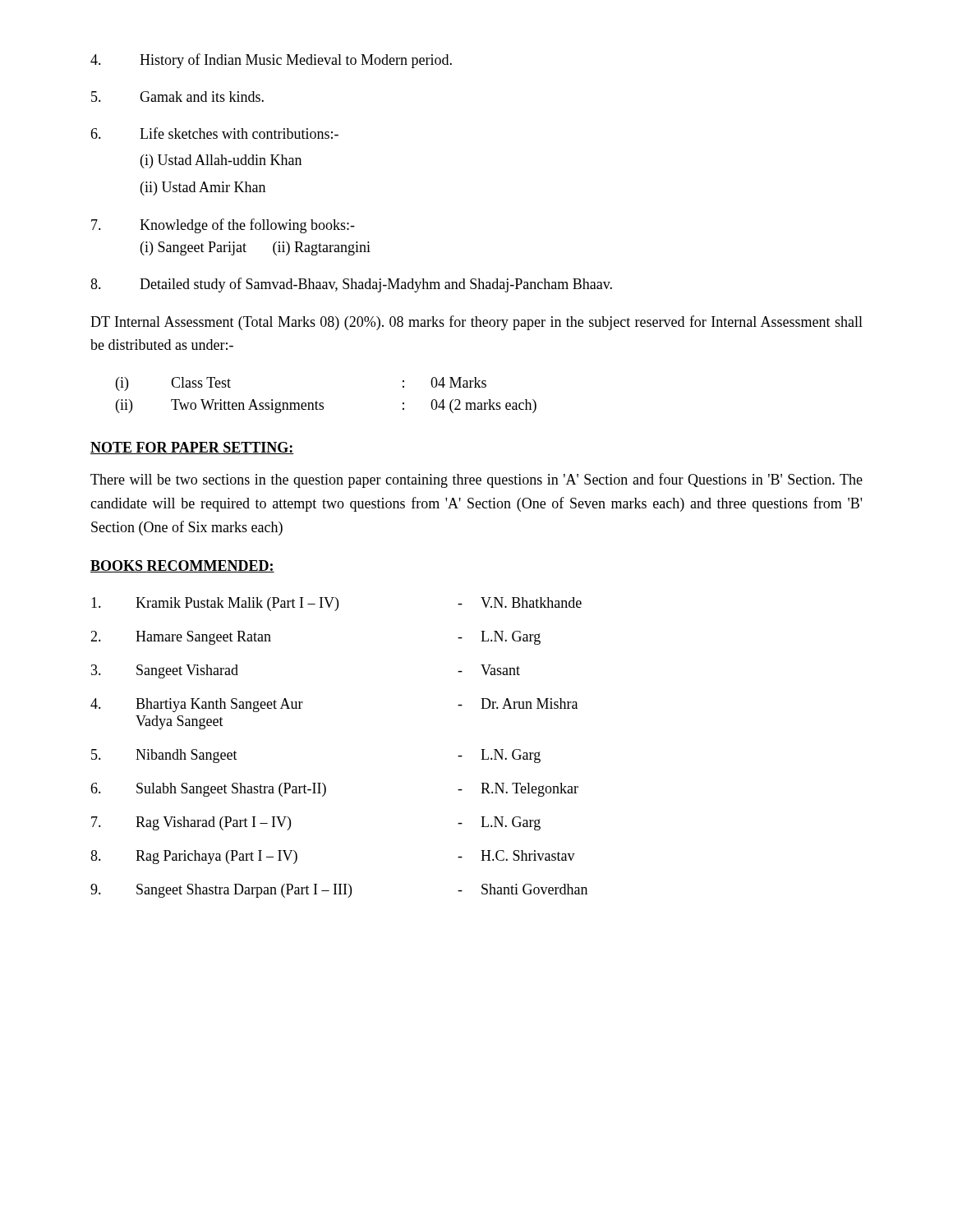Click on the list item containing "5. Gamak and its kinds."
This screenshot has width=953, height=1232.
click(x=177, y=97)
